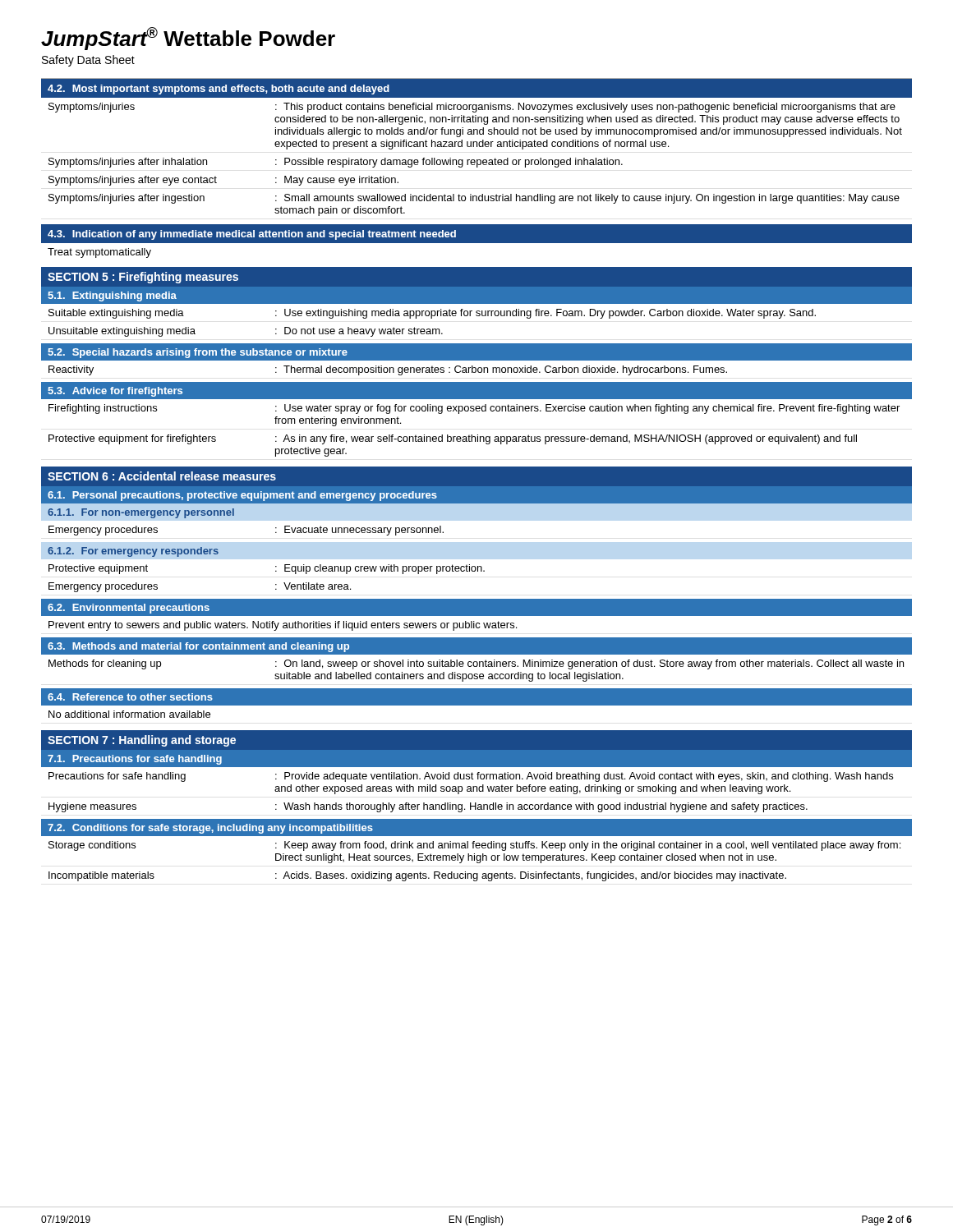Click on the passage starting "5.3.Advice for firefighters"

point(115,390)
